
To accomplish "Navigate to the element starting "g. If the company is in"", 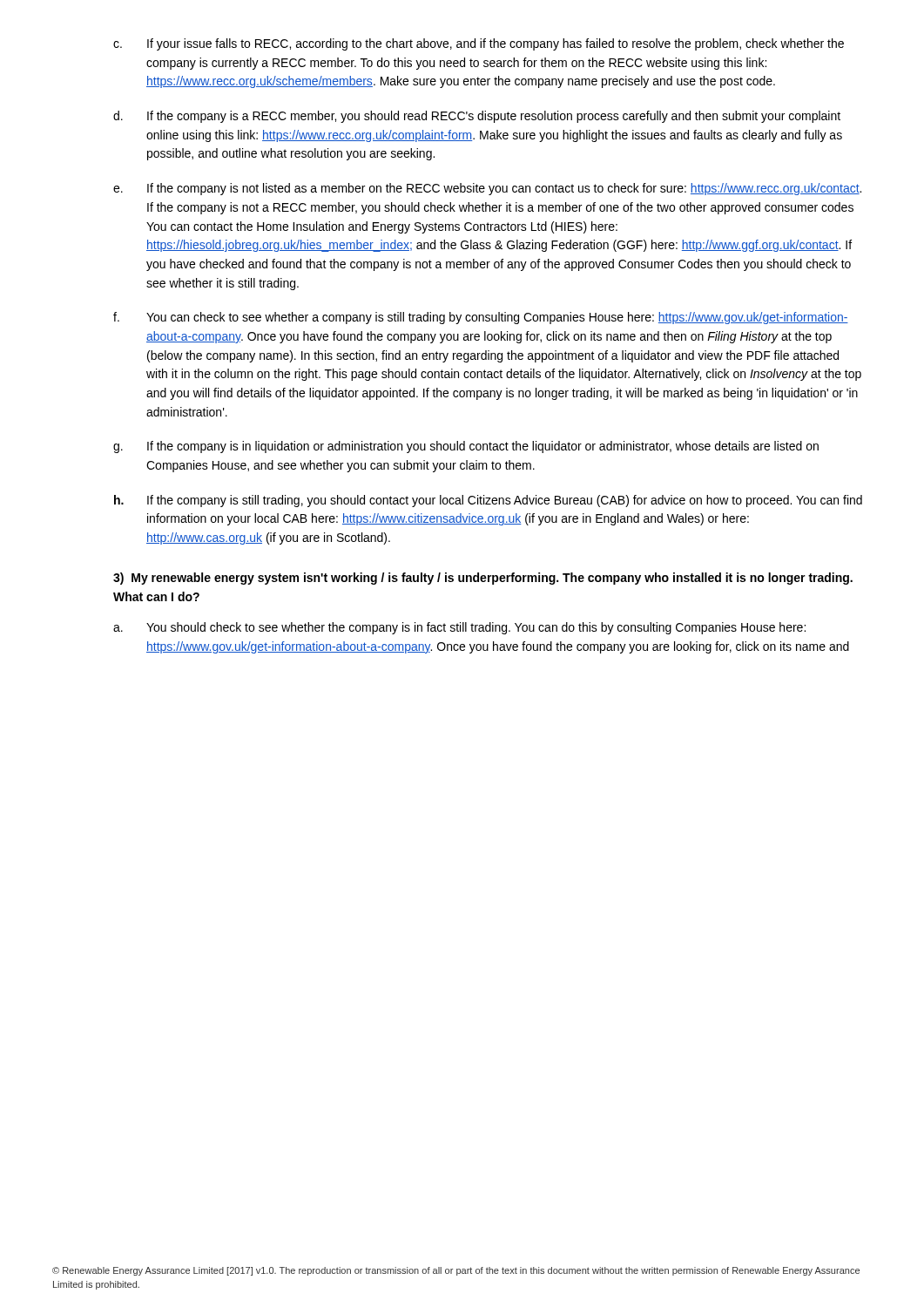I will point(488,457).
